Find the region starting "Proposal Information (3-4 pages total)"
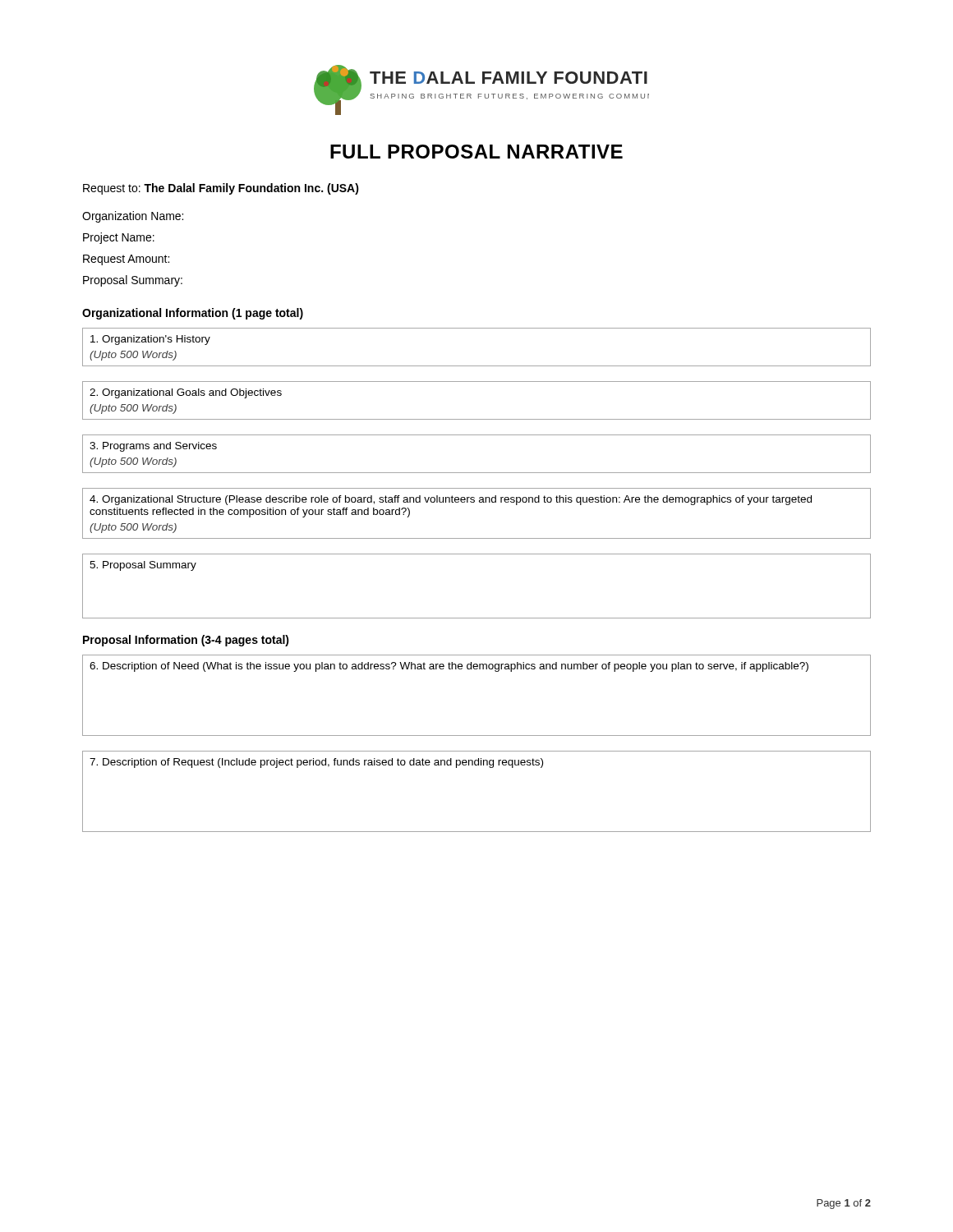This screenshot has width=953, height=1232. [186, 639]
